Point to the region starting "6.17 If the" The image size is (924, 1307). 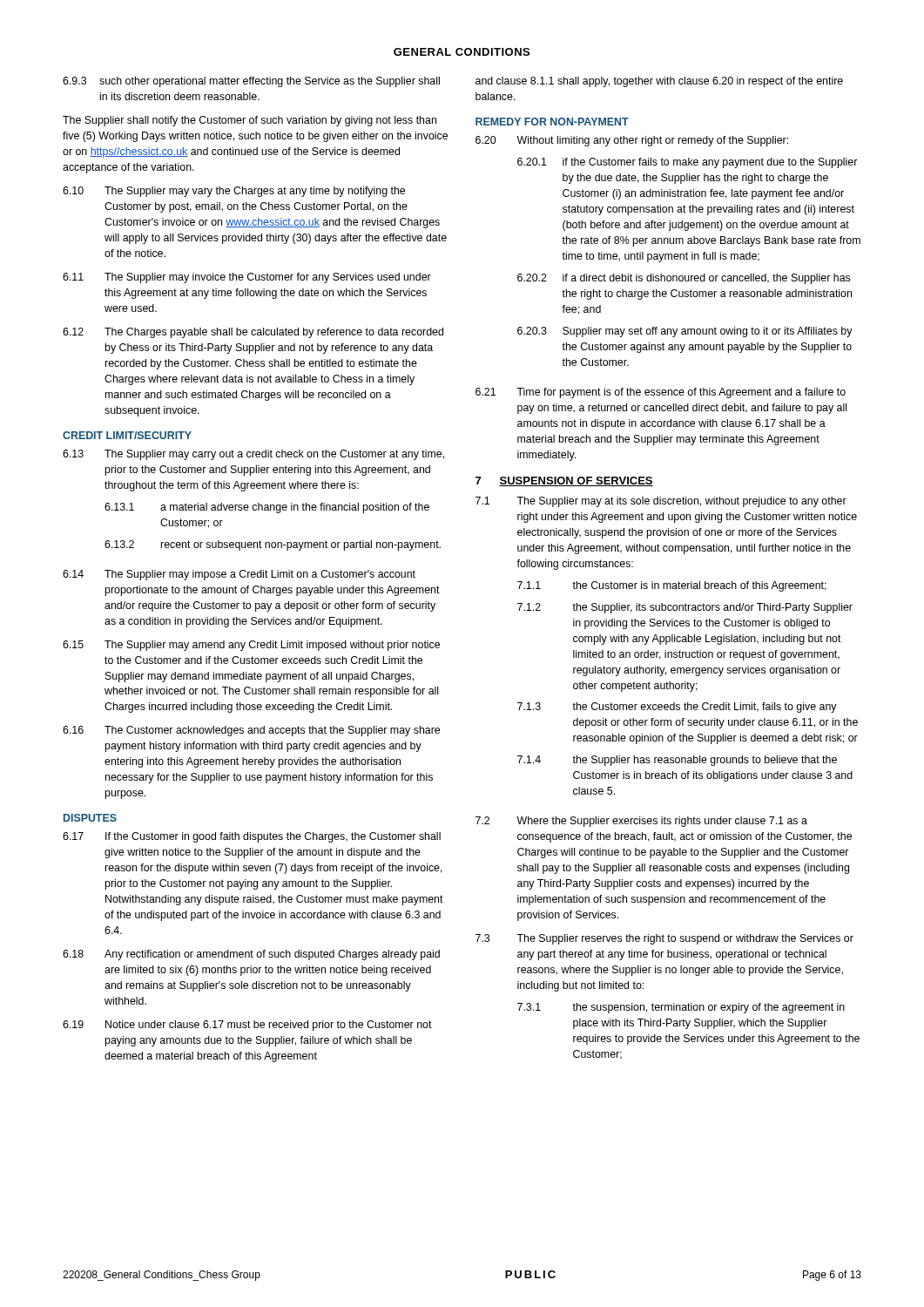click(256, 885)
